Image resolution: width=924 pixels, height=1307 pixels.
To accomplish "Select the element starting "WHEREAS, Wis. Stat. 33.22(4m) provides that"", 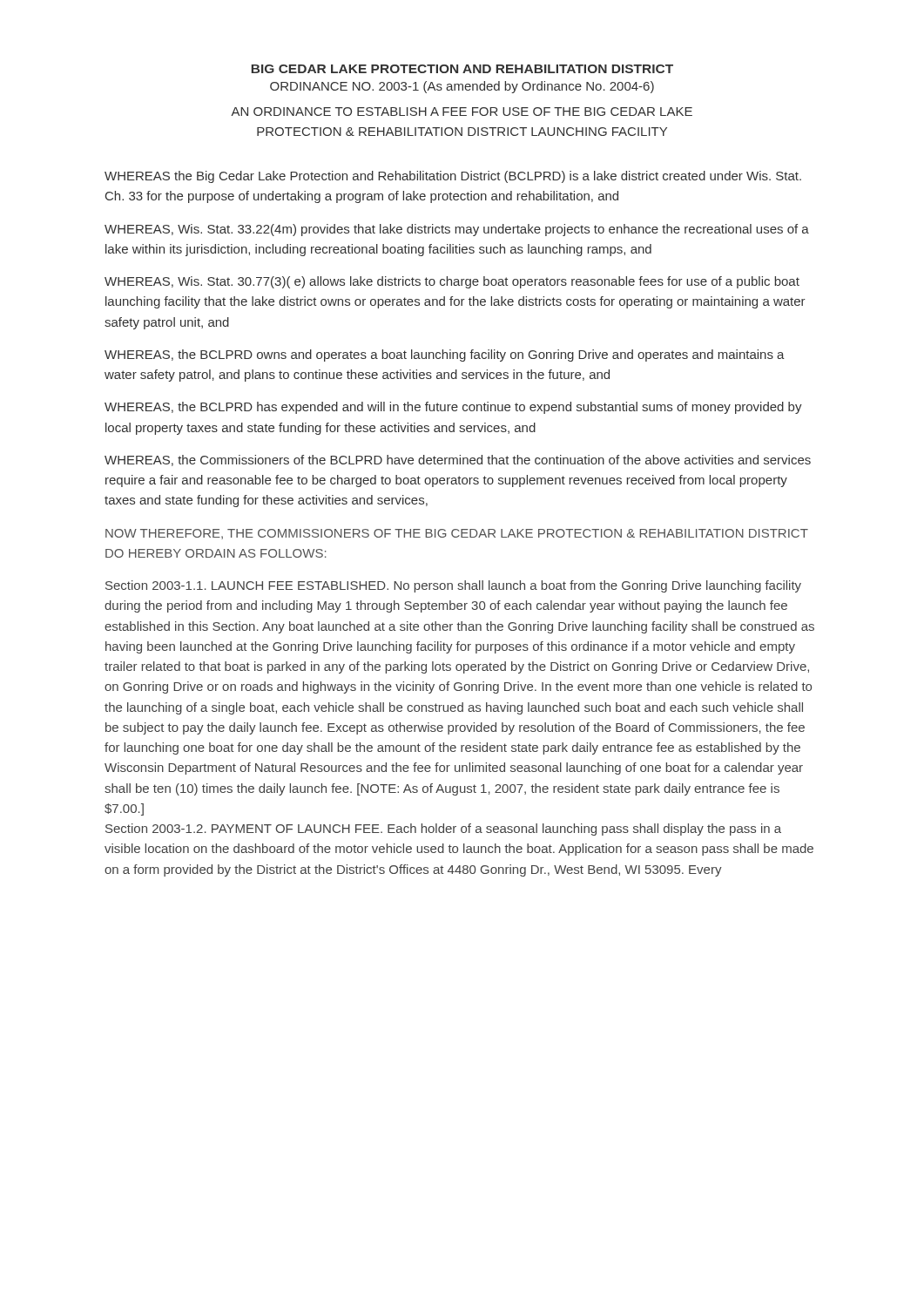I will pos(457,238).
